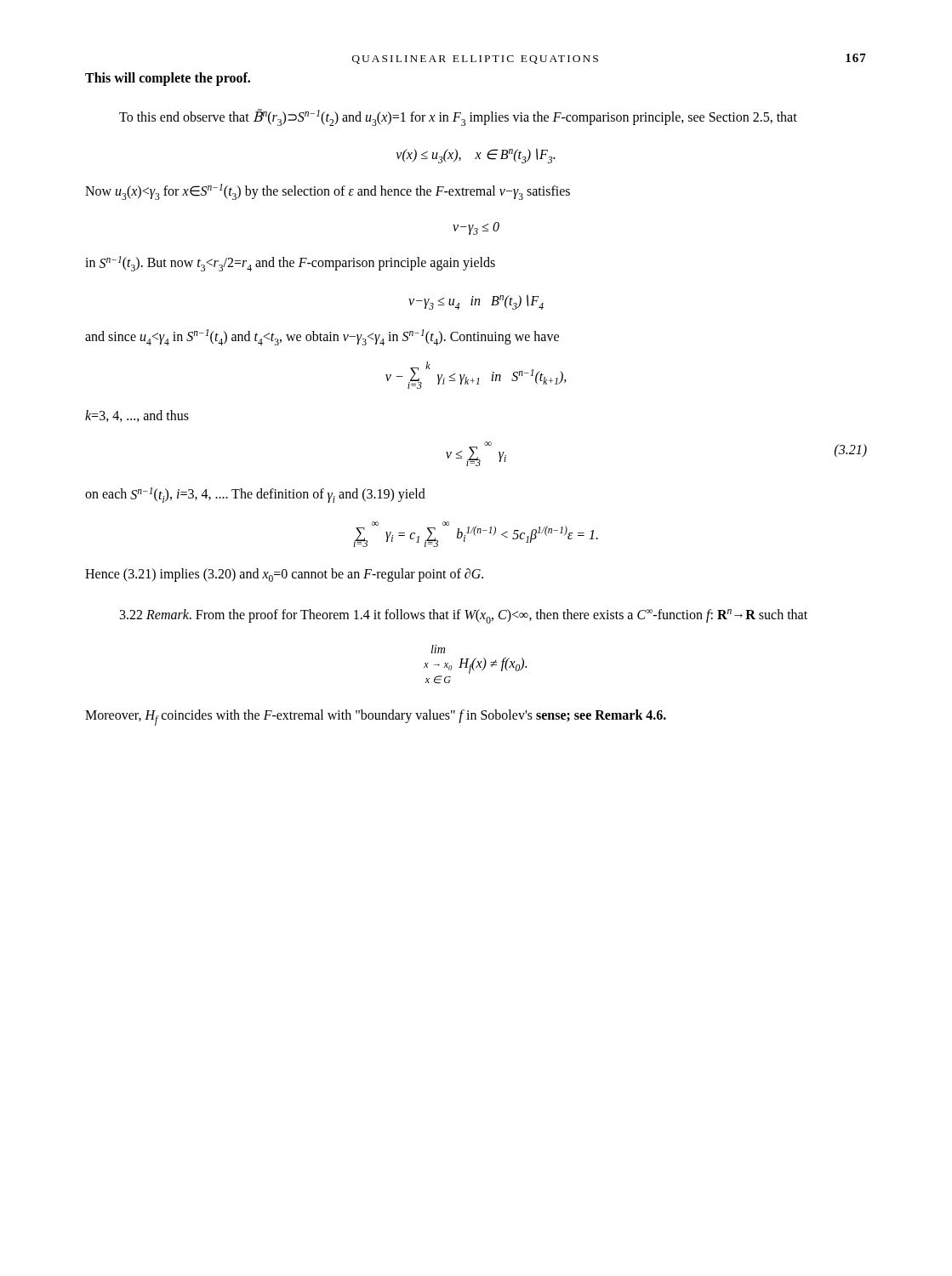Screen dimensions: 1276x952
Task: Navigate to the region starting "∑ i=3 ∞ γi = c1 ∑"
Action: coord(476,536)
